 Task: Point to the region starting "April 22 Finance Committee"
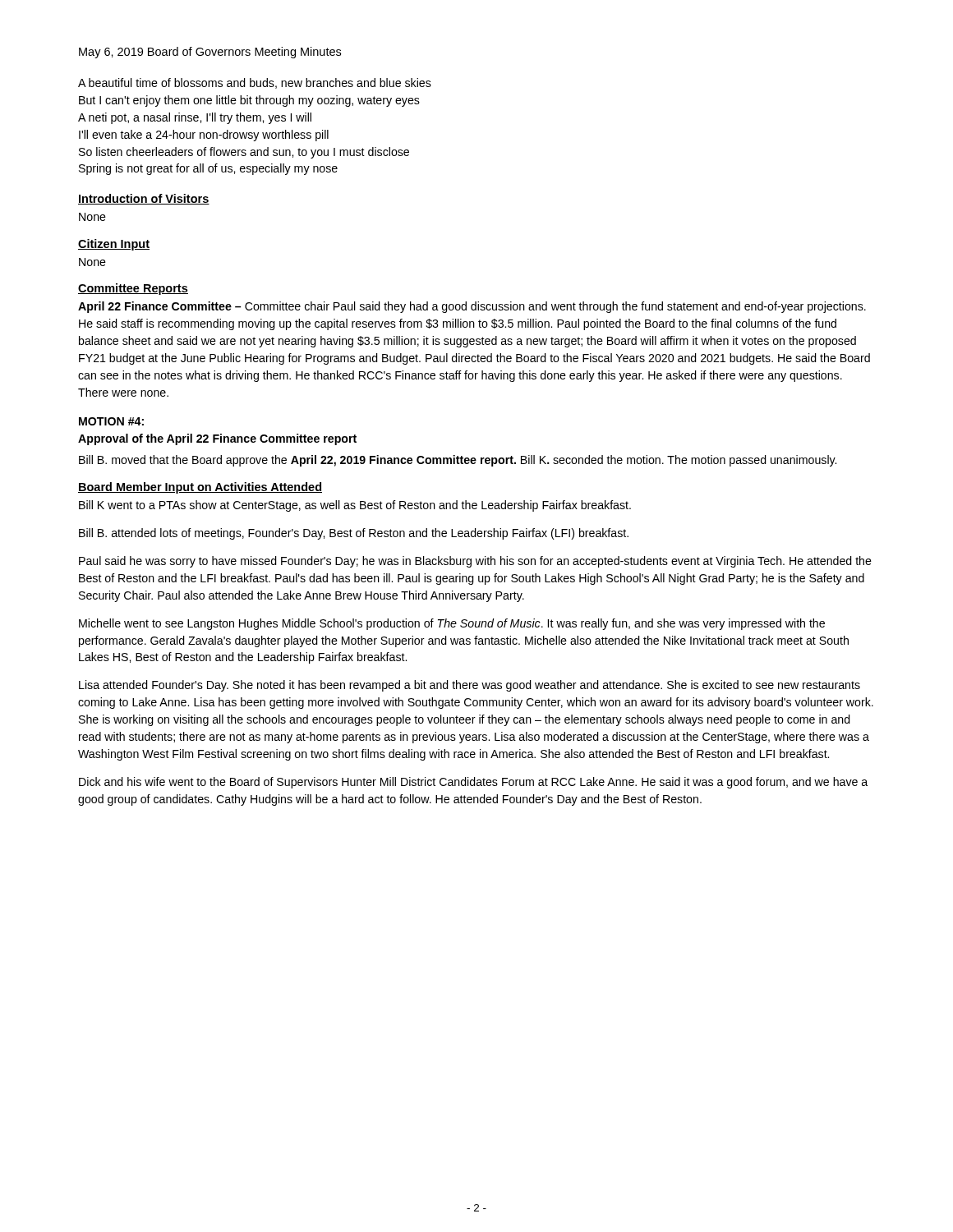(474, 350)
